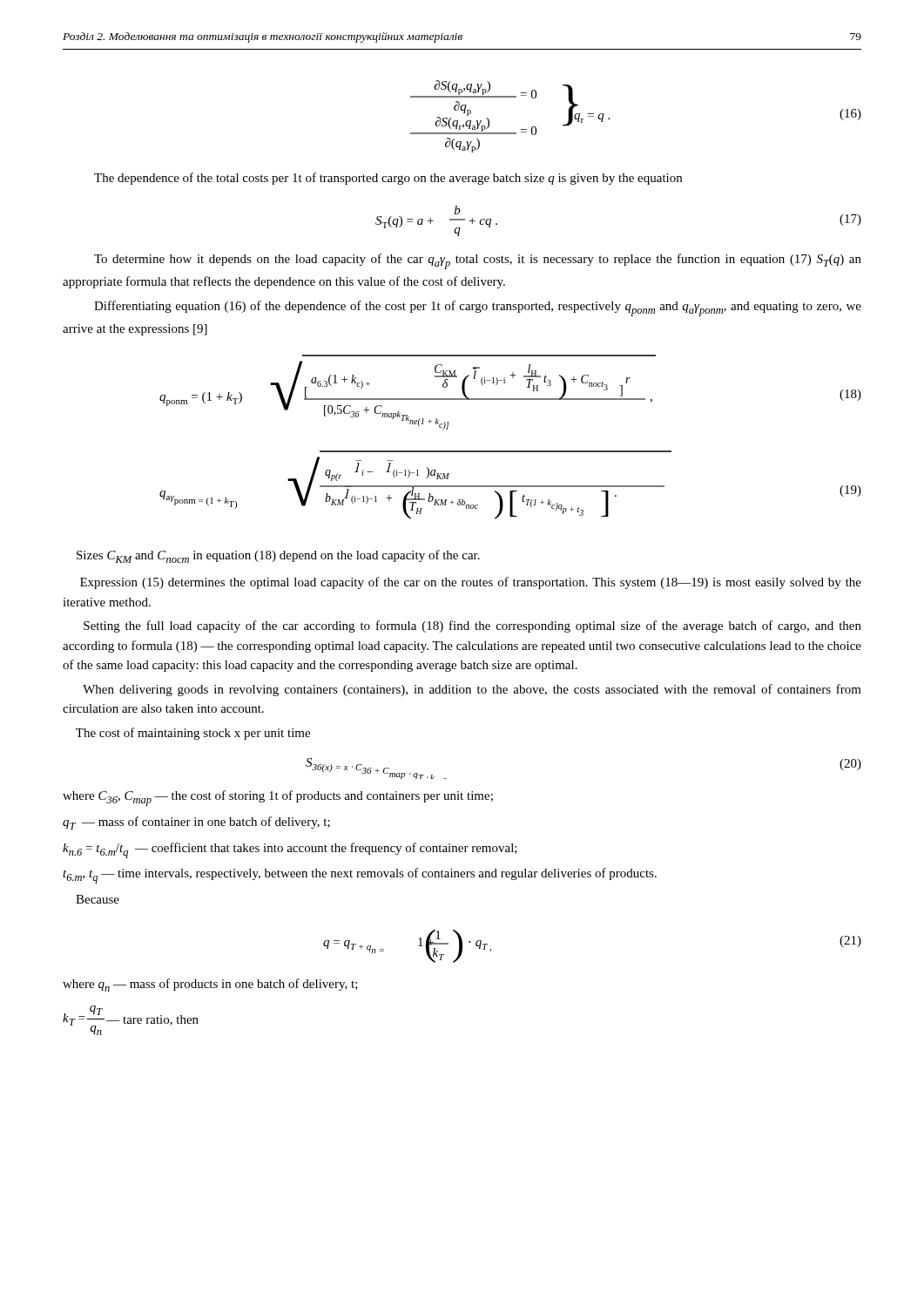The width and height of the screenshot is (924, 1307).
Task: Click on the text block that says "The cost of maintaining stock x per"
Action: point(187,732)
